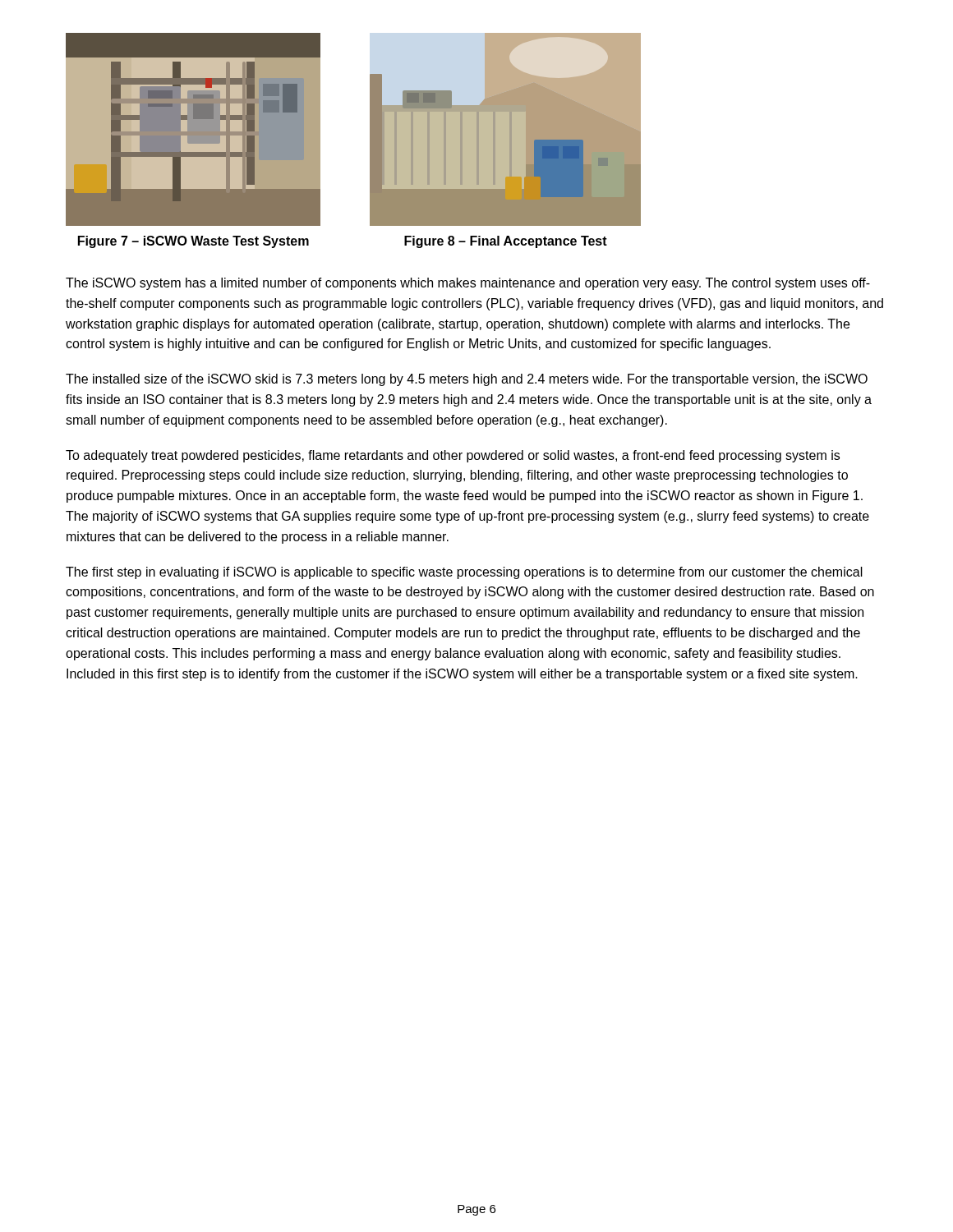The image size is (953, 1232).
Task: Locate the text block containing "The installed size of the iSCWO"
Action: tap(469, 400)
